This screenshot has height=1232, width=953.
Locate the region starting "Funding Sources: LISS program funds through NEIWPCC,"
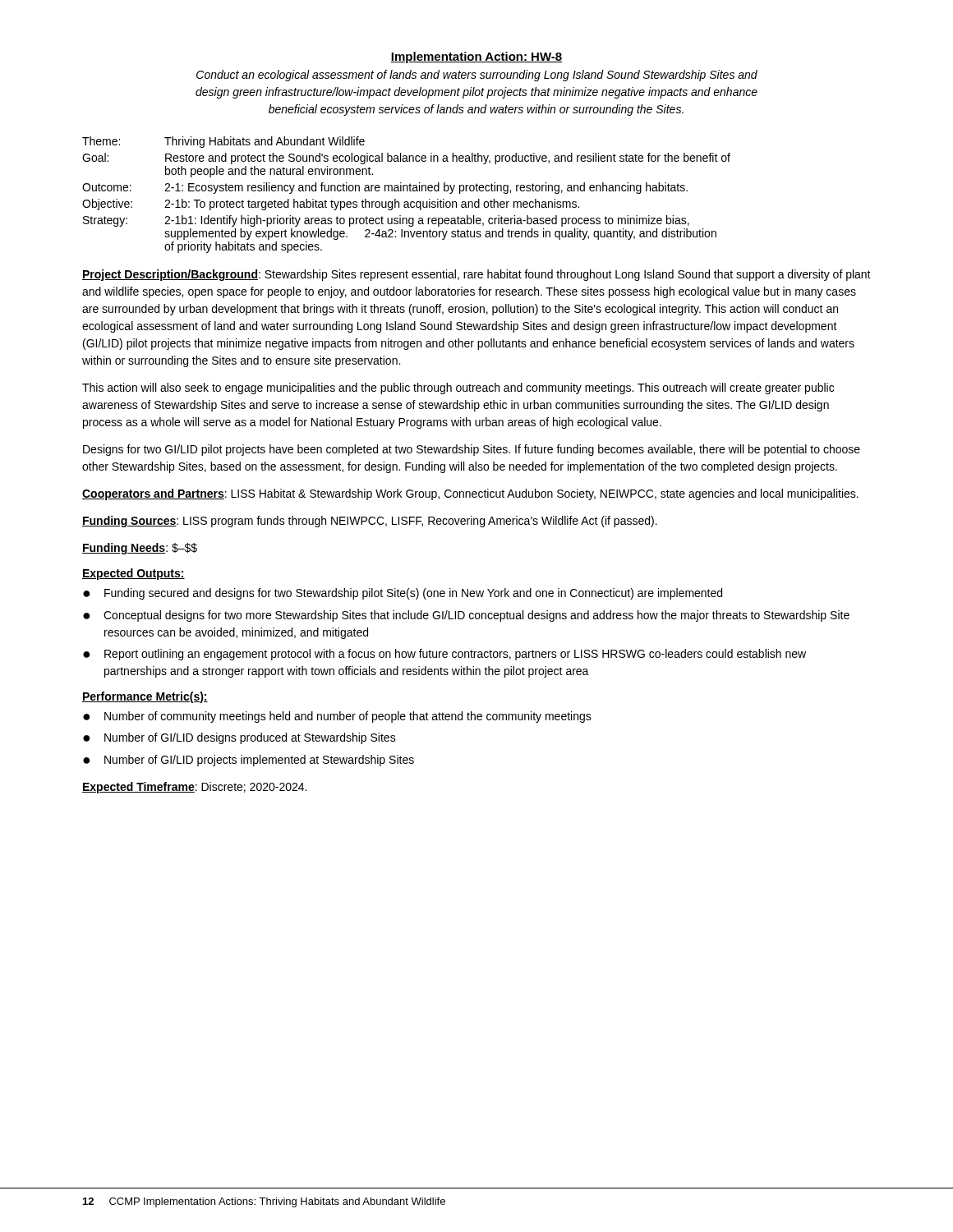(x=370, y=521)
